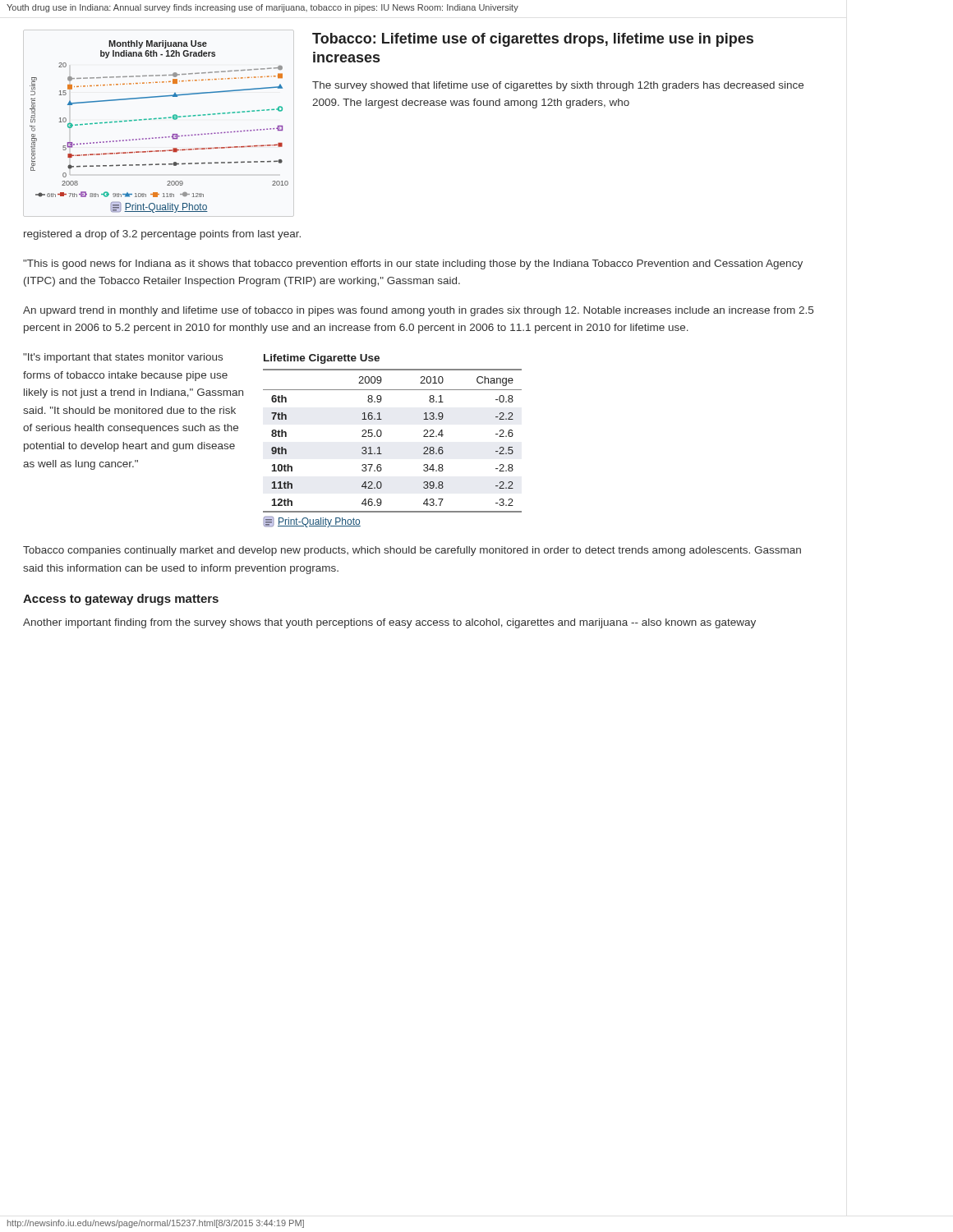This screenshot has width=953, height=1232.
Task: Find the region starting "An upward trend in monthly and lifetime"
Action: [418, 319]
